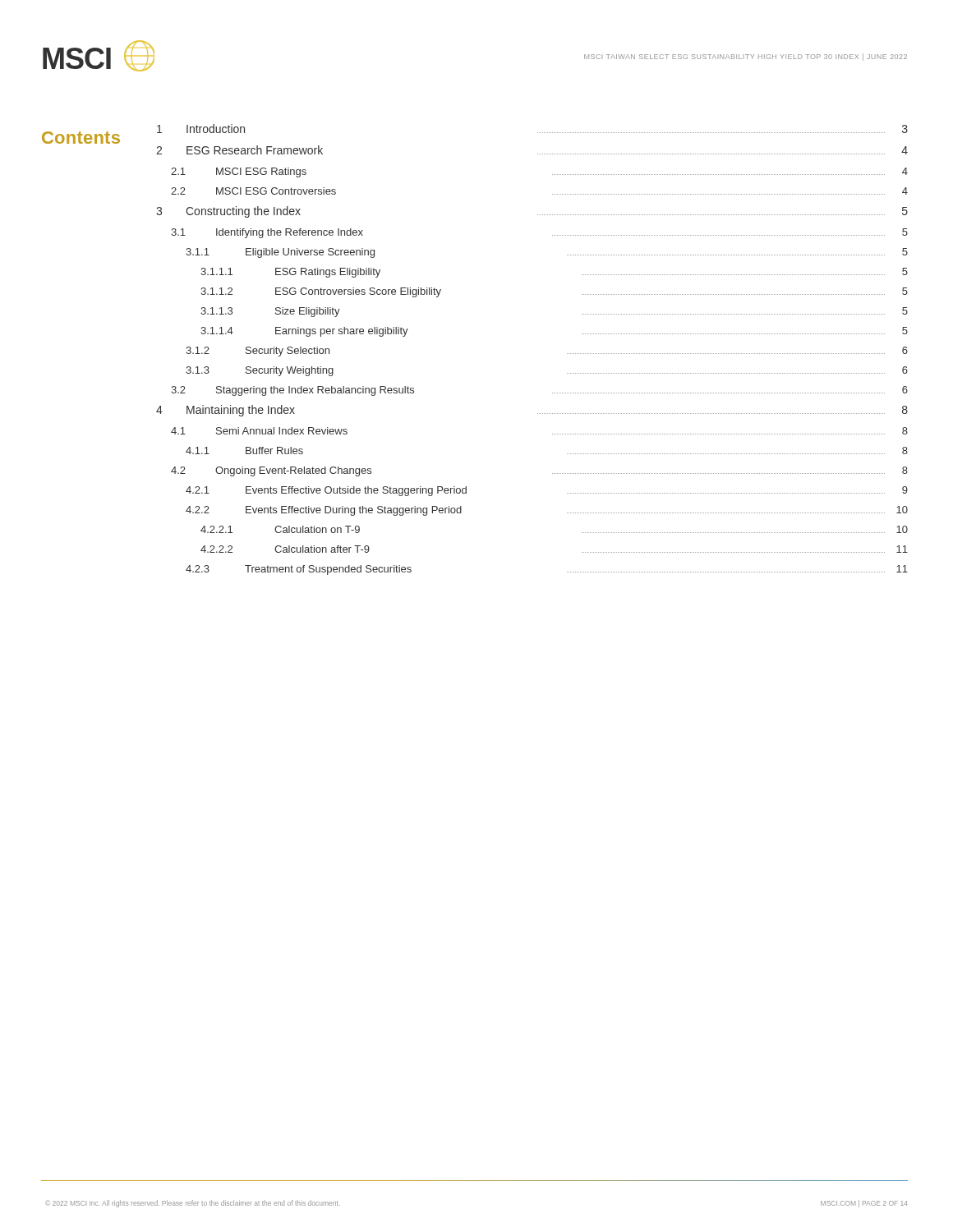The image size is (953, 1232).
Task: Click where it says "3.1.2 Security Selection 6"
Action: pyautogui.click(x=198, y=351)
